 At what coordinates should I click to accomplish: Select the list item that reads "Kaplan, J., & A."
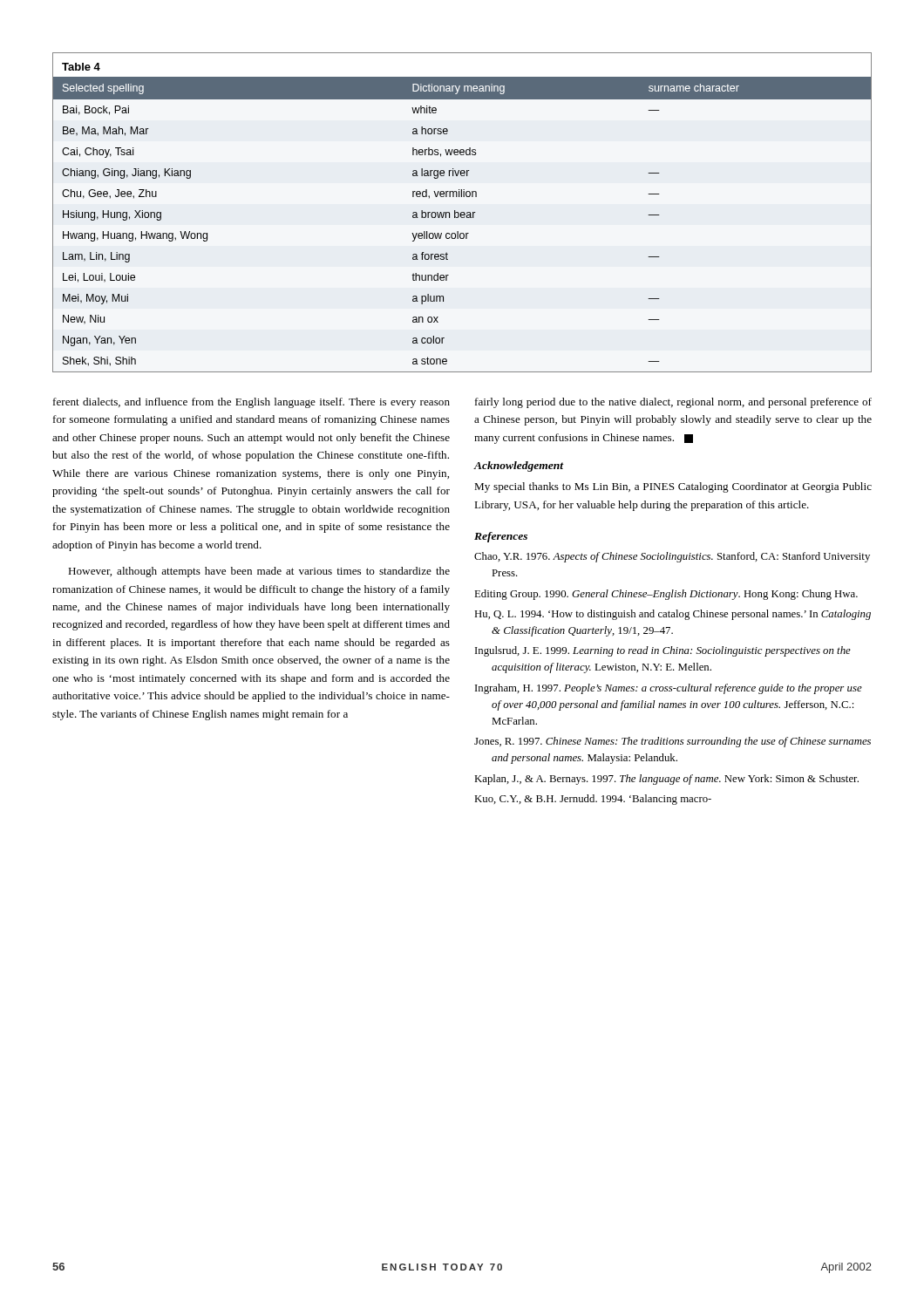pyautogui.click(x=667, y=778)
